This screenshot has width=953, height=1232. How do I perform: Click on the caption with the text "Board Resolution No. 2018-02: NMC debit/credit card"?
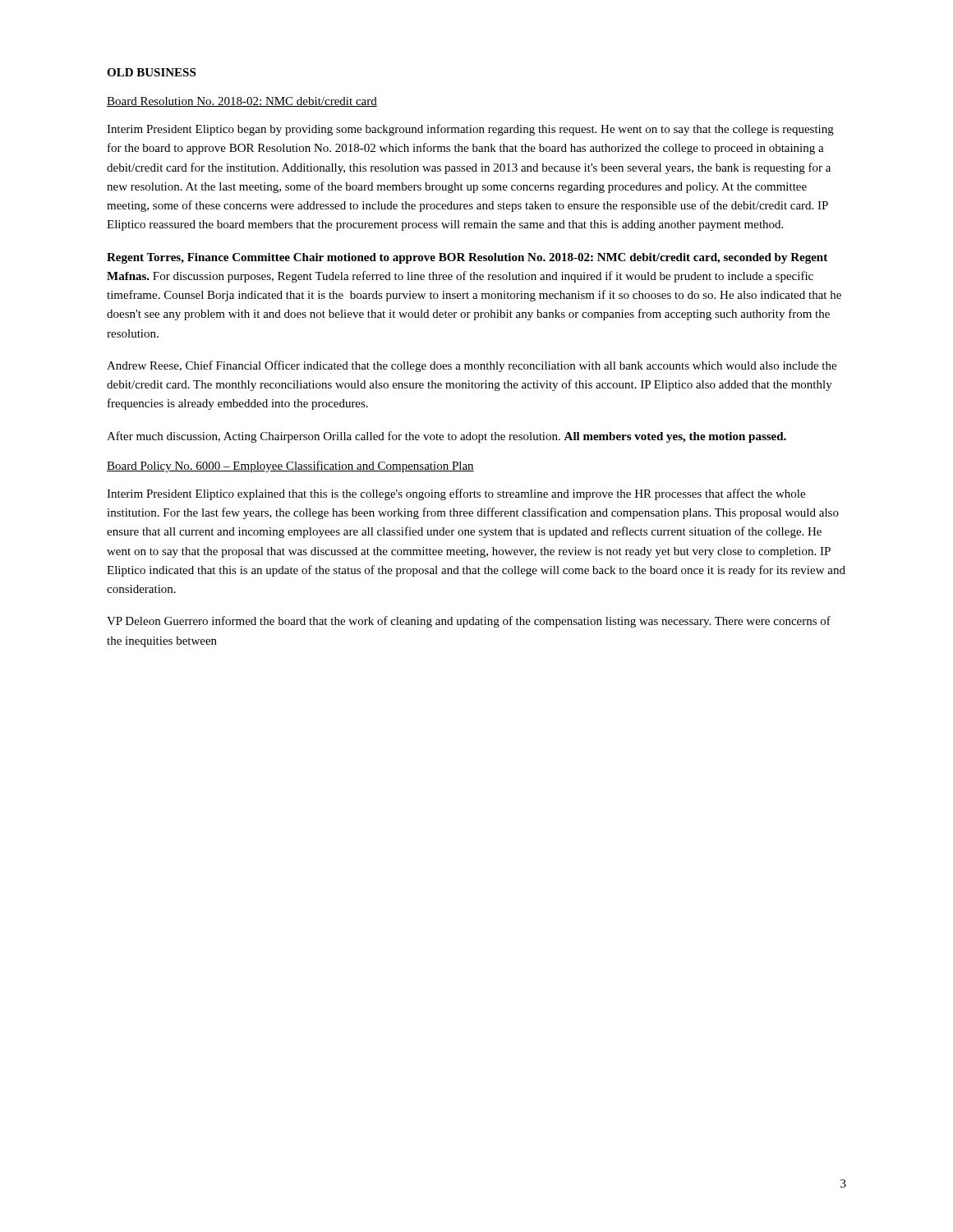[242, 101]
